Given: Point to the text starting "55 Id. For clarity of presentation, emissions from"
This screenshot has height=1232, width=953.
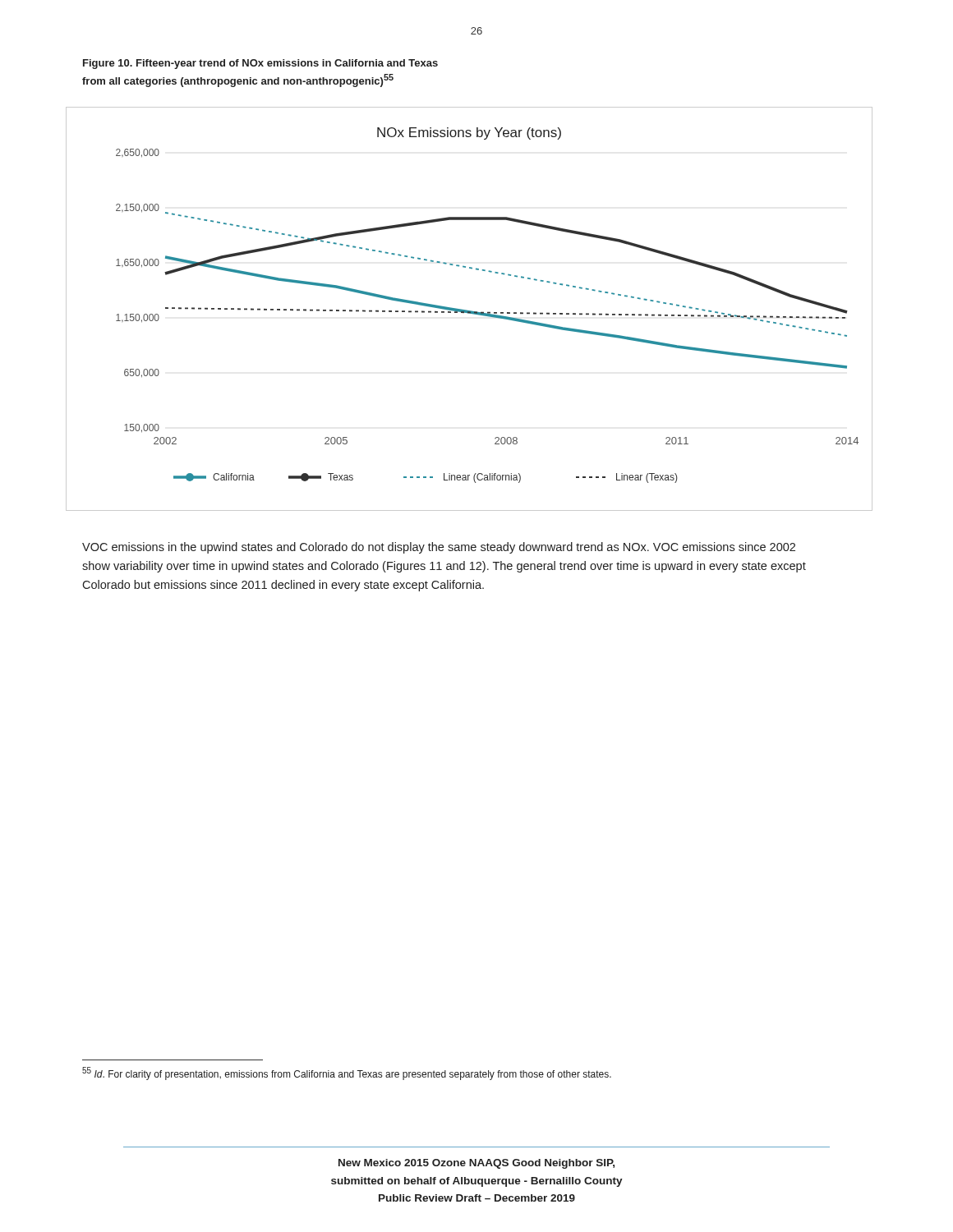Looking at the screenshot, I should point(370,1071).
